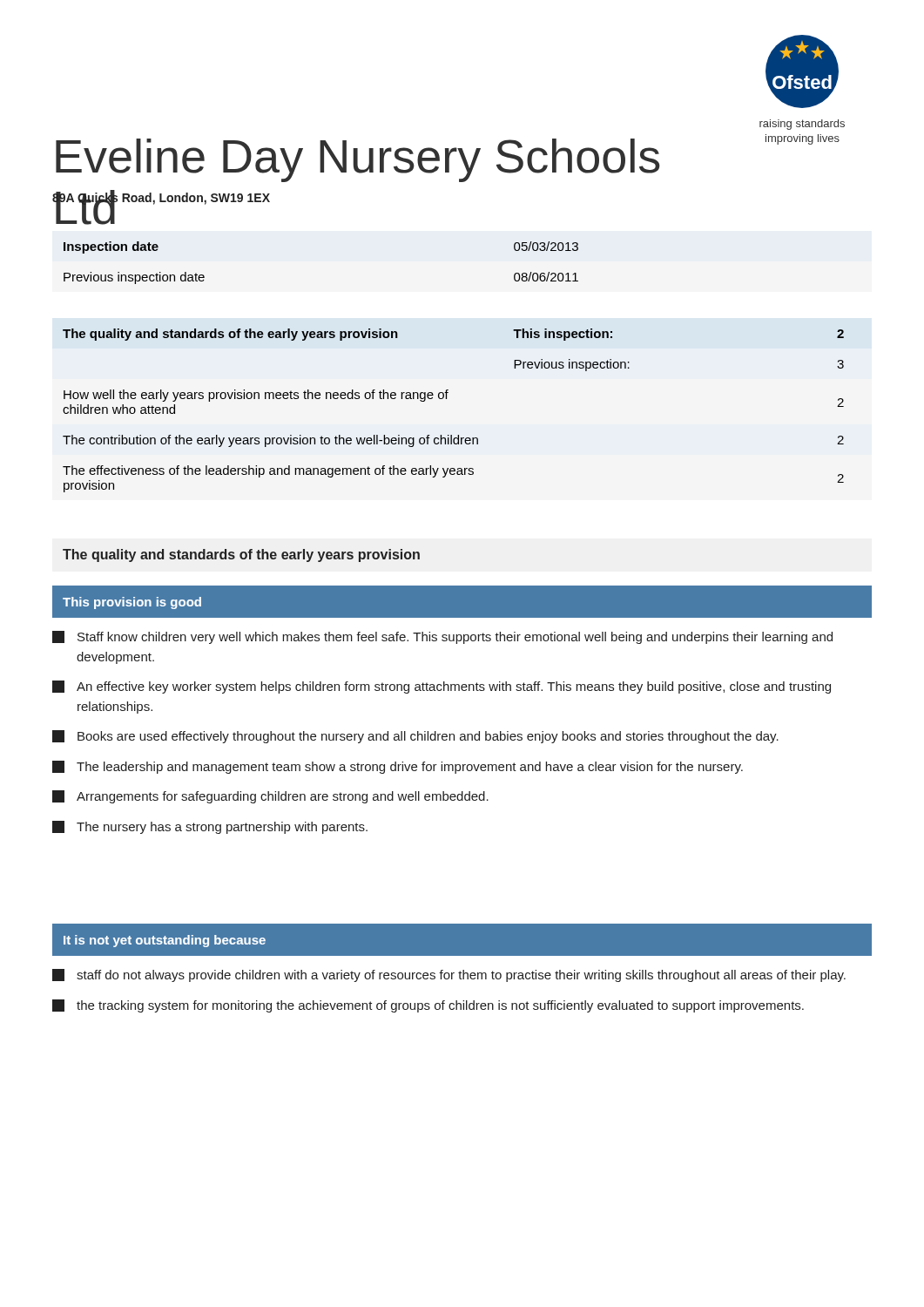Click on the text starting "89A Quicks Road,"

point(161,198)
